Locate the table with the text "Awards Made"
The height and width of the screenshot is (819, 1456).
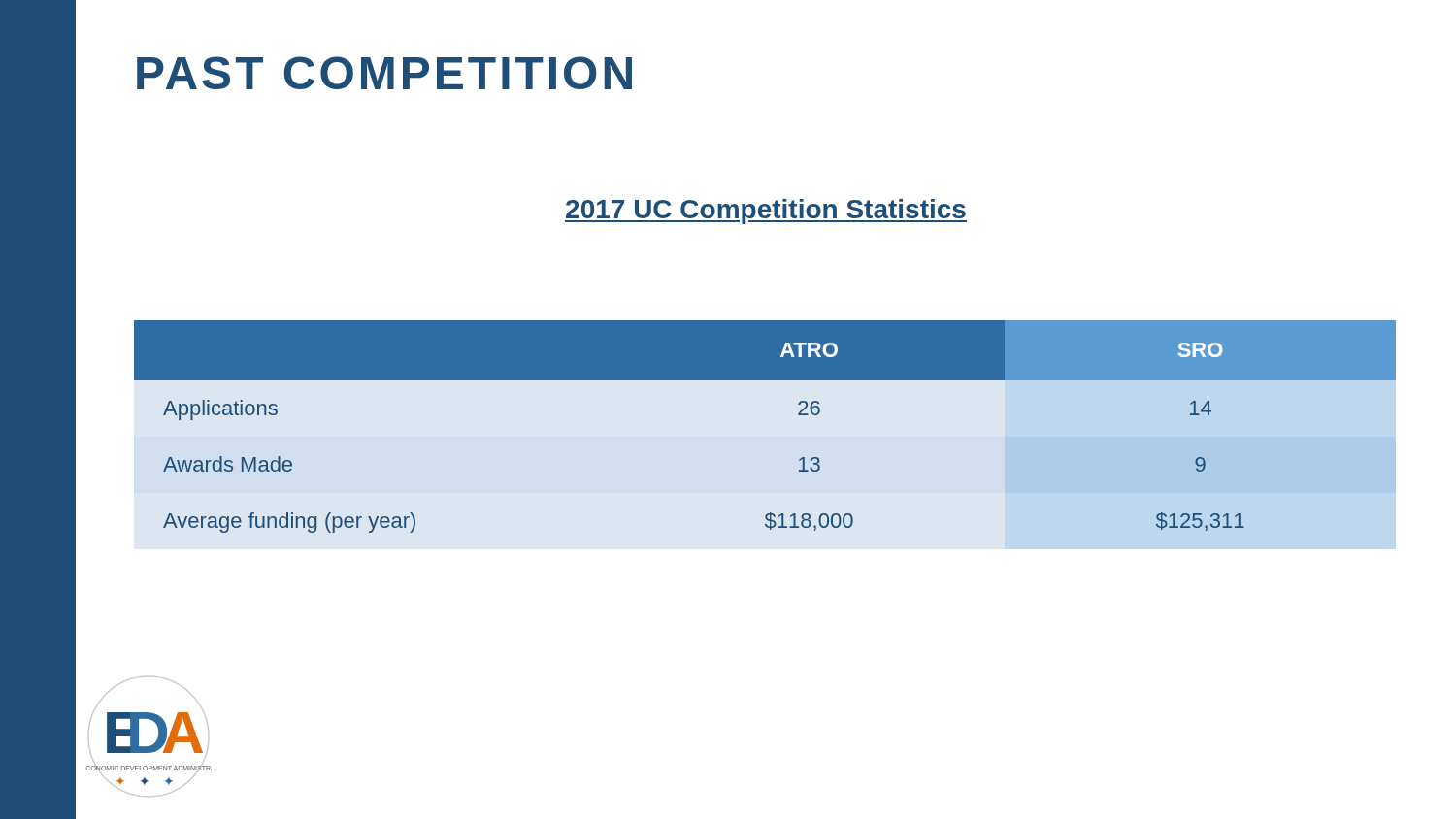pyautogui.click(x=765, y=435)
